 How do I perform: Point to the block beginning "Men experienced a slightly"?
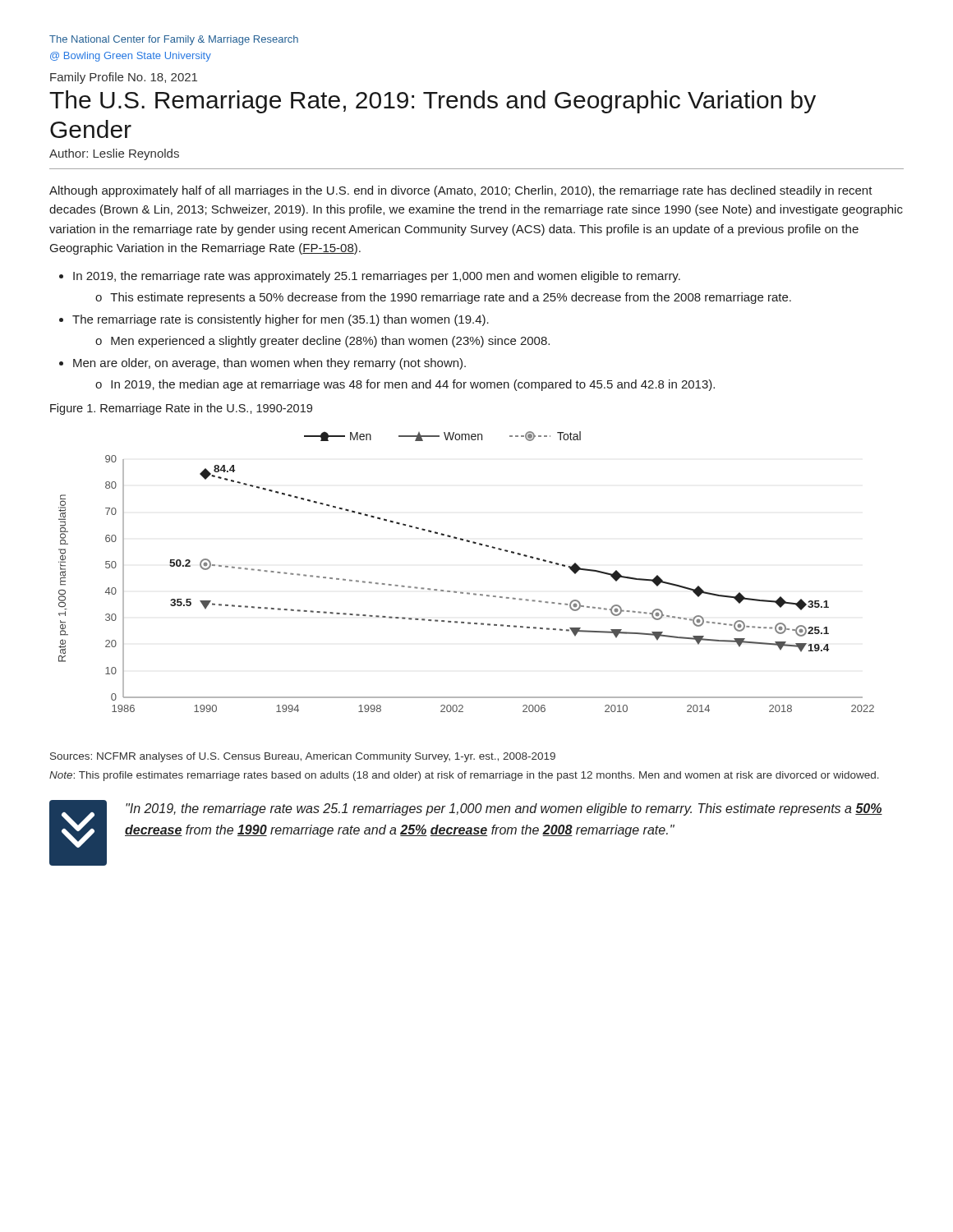[331, 340]
